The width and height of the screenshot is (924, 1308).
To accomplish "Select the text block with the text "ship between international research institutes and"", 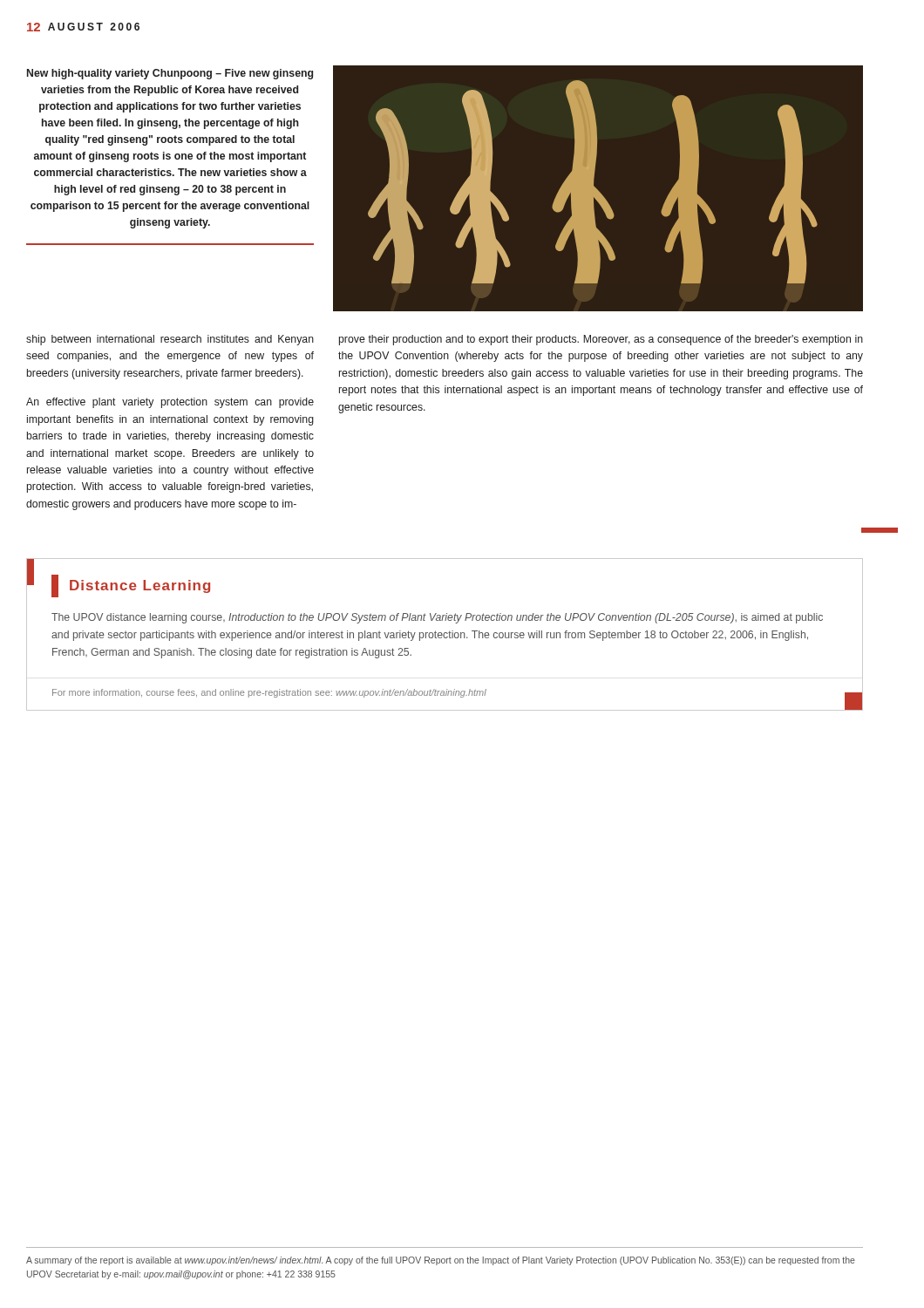I will click(170, 356).
